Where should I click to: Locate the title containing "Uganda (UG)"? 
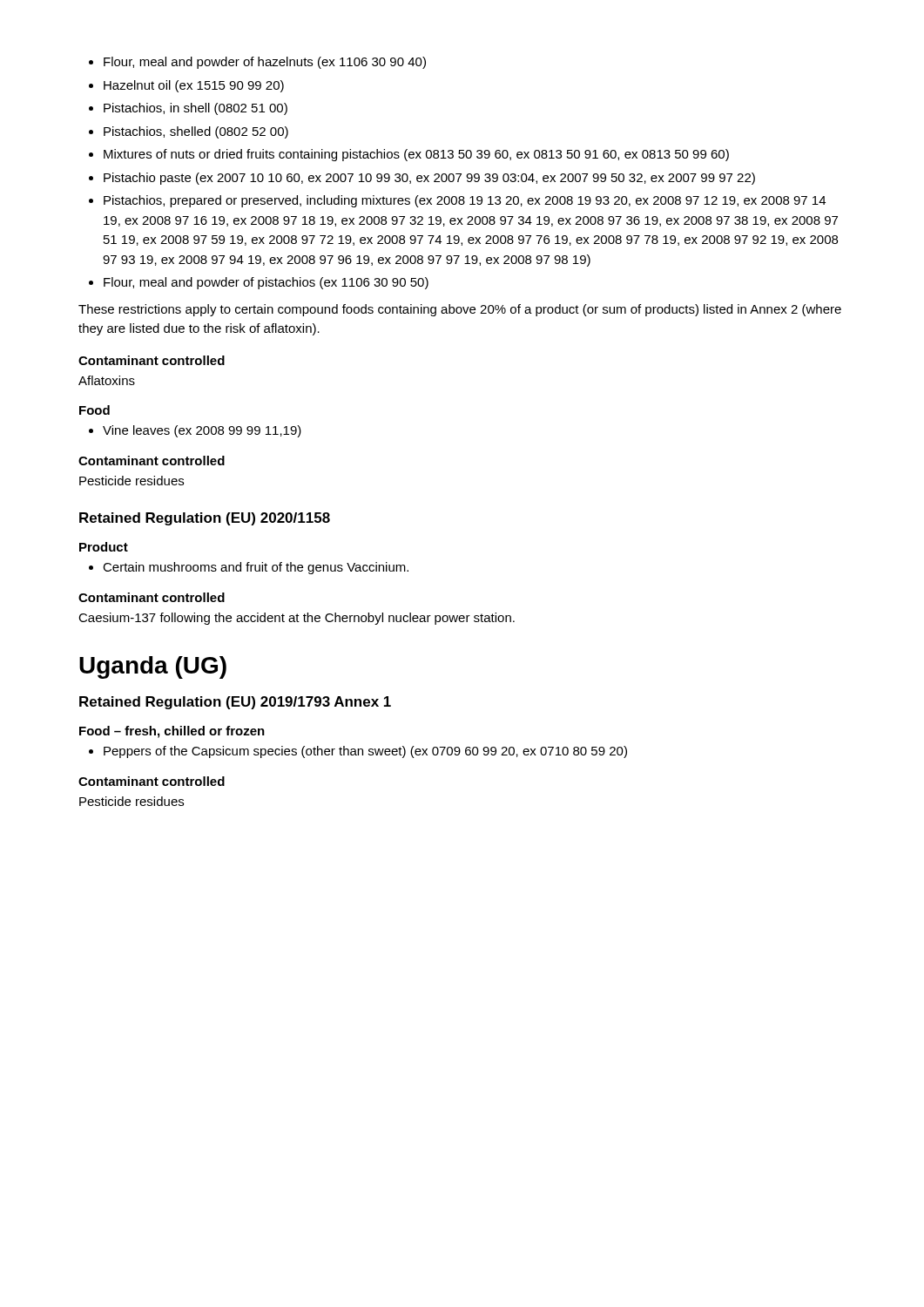pyautogui.click(x=153, y=665)
